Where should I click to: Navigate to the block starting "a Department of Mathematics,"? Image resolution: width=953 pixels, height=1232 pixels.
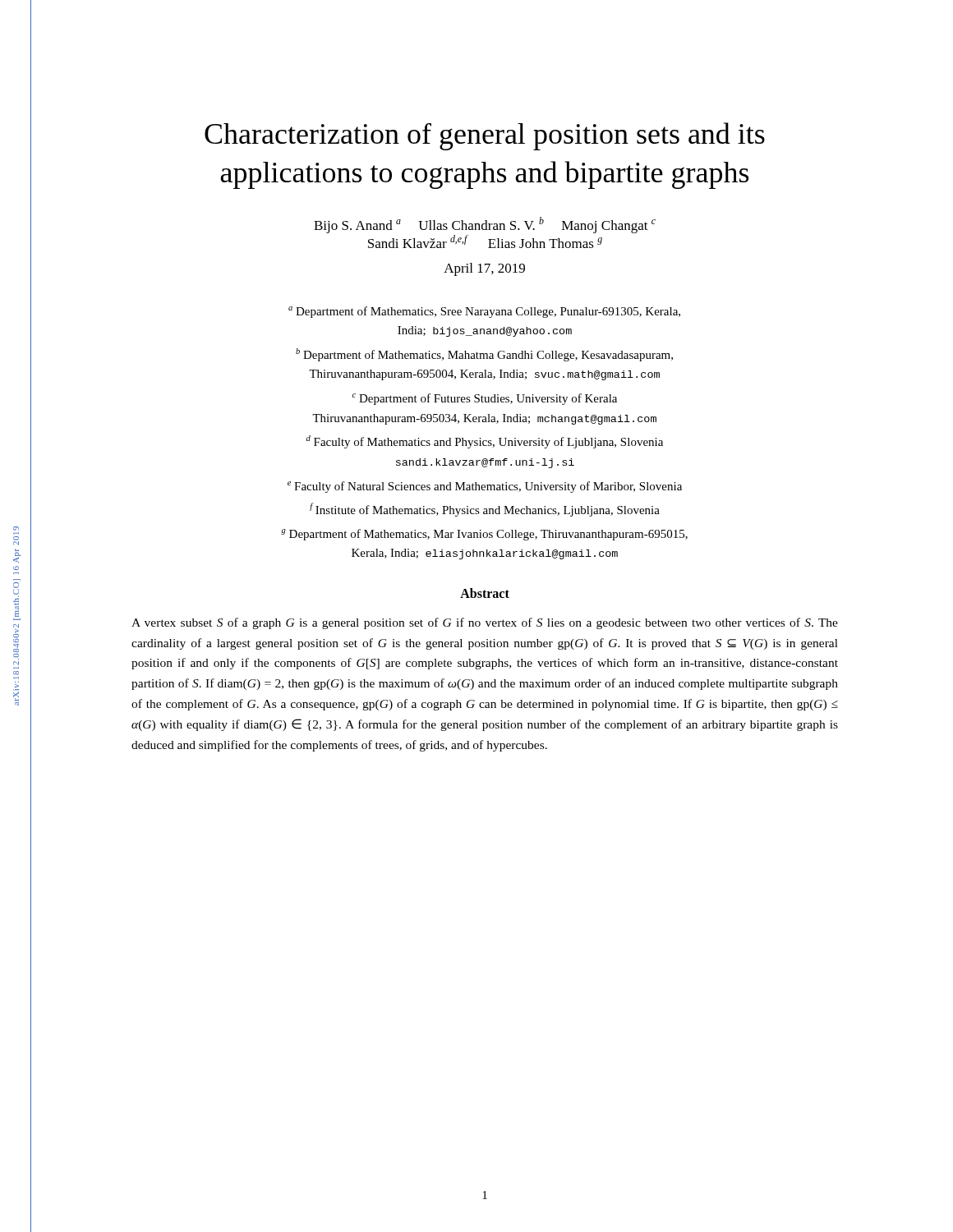(x=485, y=432)
